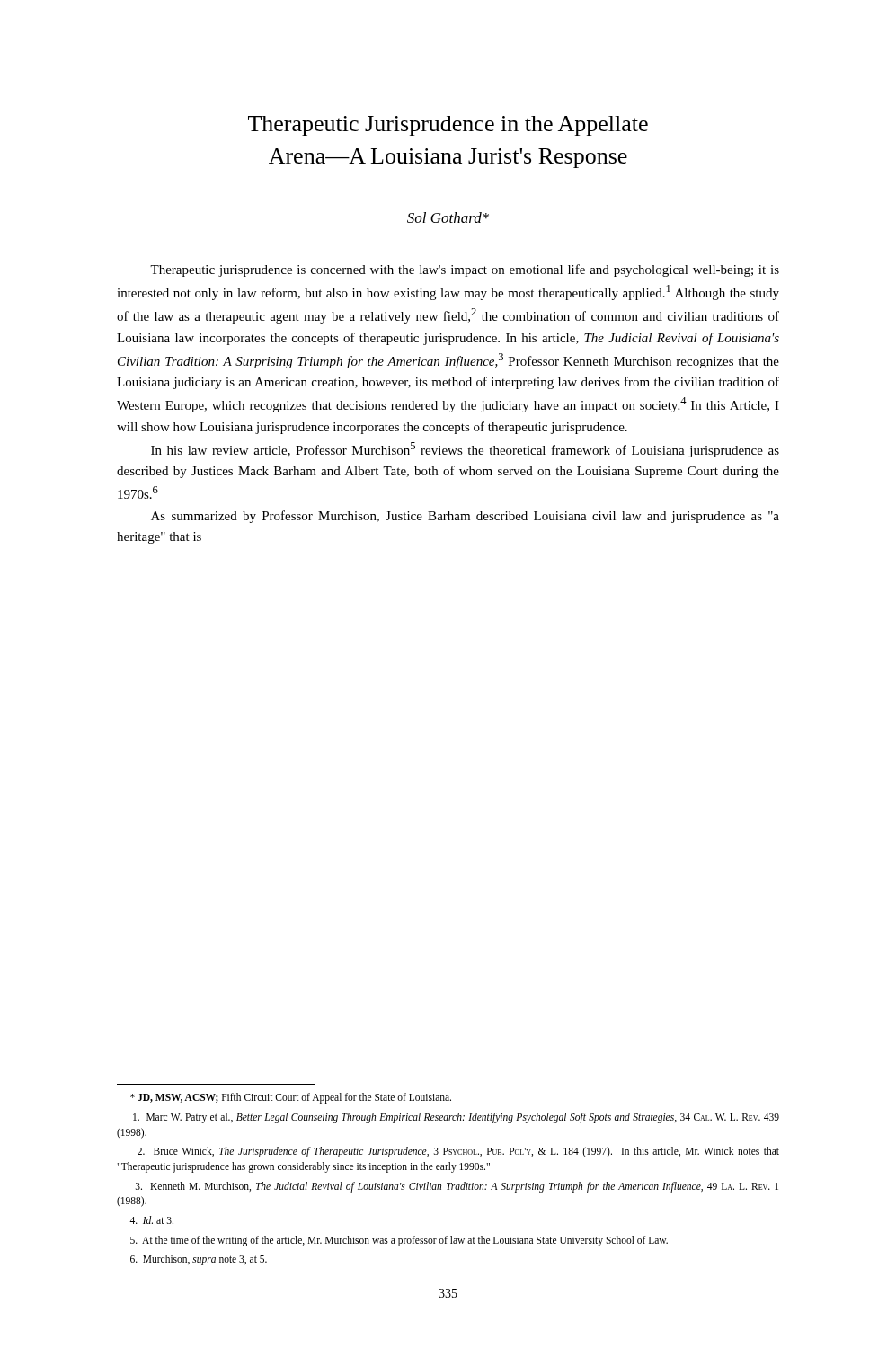Point to the block beginning "Murchison, supra note 3, at"
Viewport: 896px width, 1348px height.
pos(192,1259)
